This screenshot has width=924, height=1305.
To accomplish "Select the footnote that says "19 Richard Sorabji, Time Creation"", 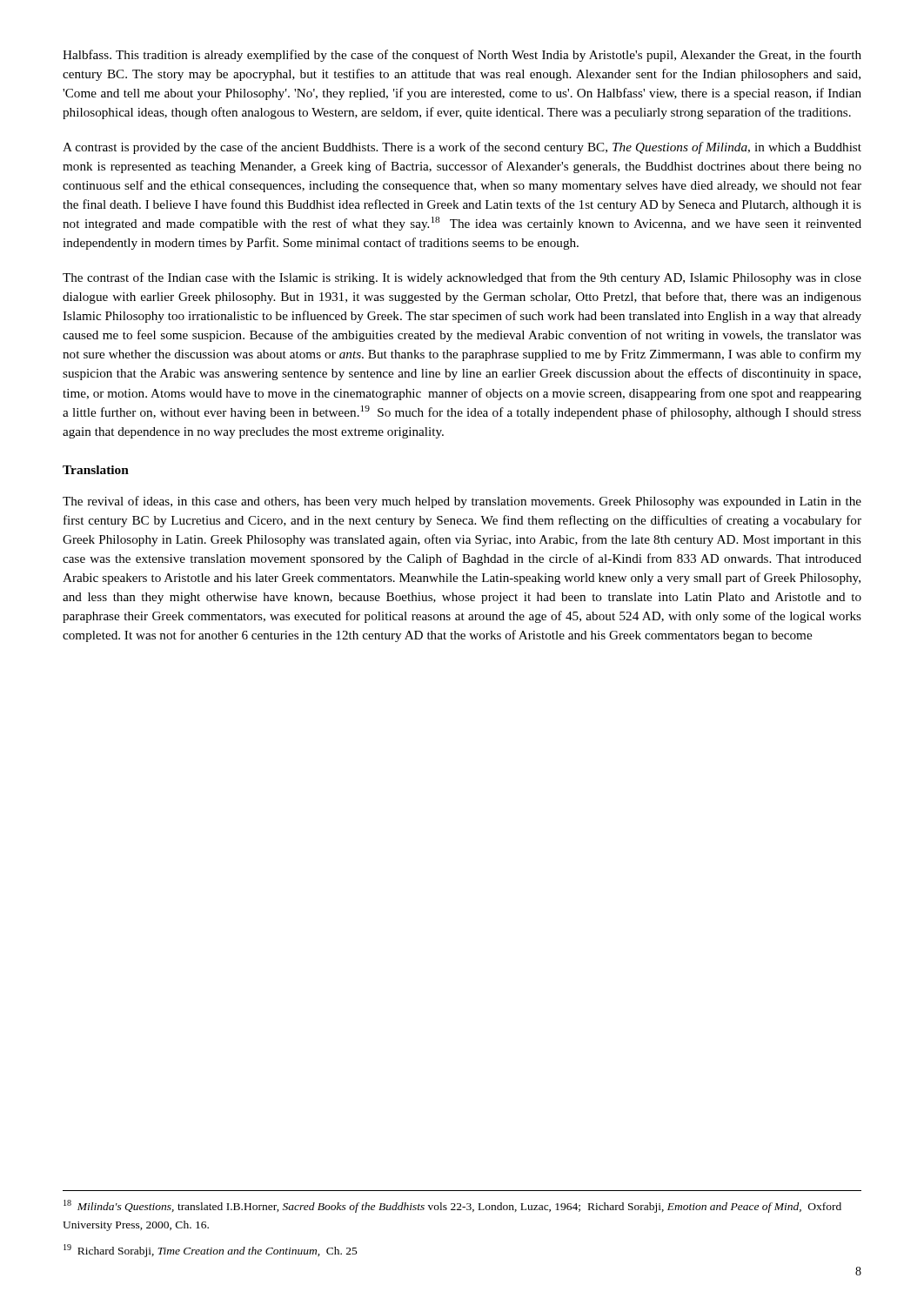I will pyautogui.click(x=210, y=1250).
